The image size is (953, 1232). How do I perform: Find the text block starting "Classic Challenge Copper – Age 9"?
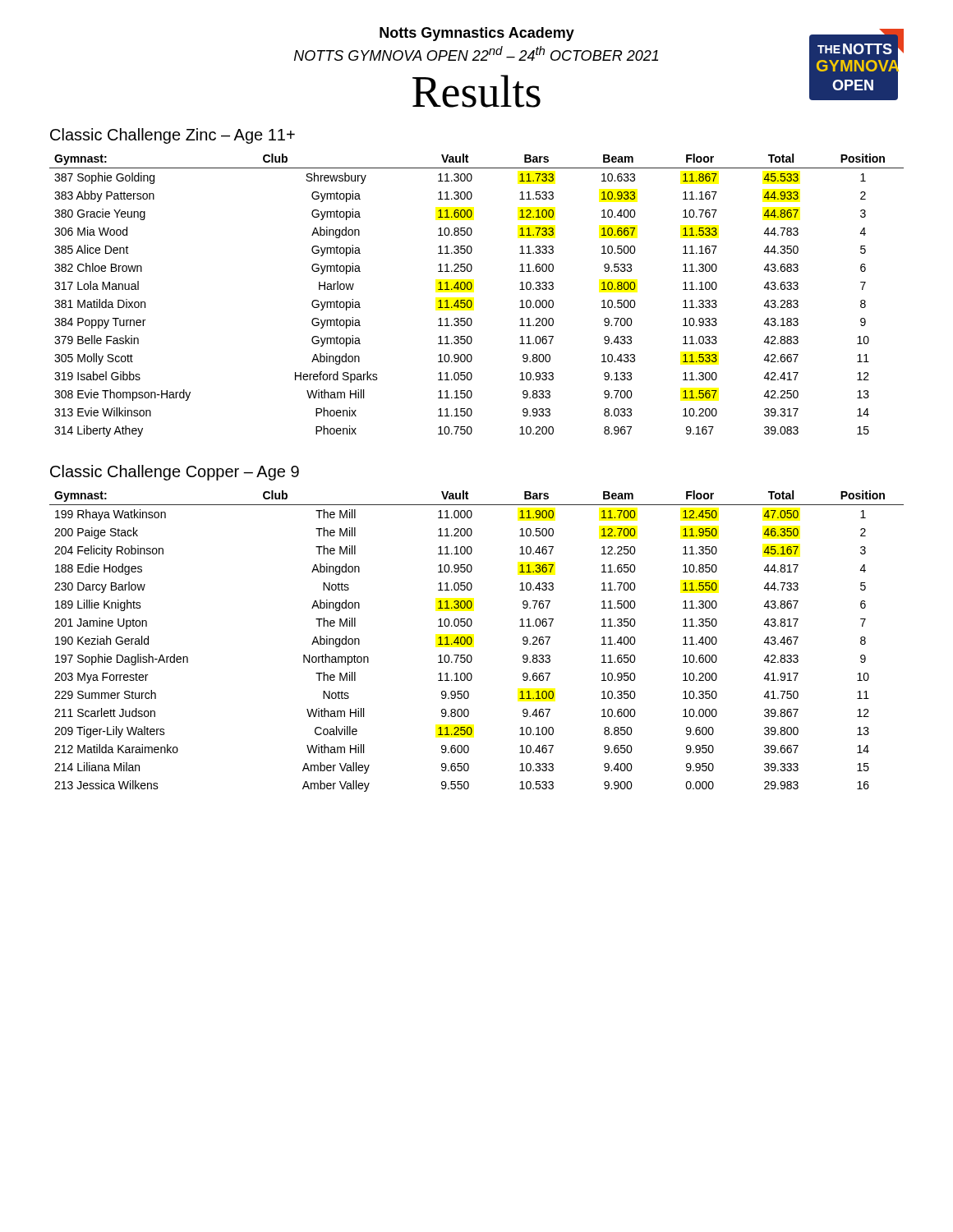pyautogui.click(x=174, y=471)
